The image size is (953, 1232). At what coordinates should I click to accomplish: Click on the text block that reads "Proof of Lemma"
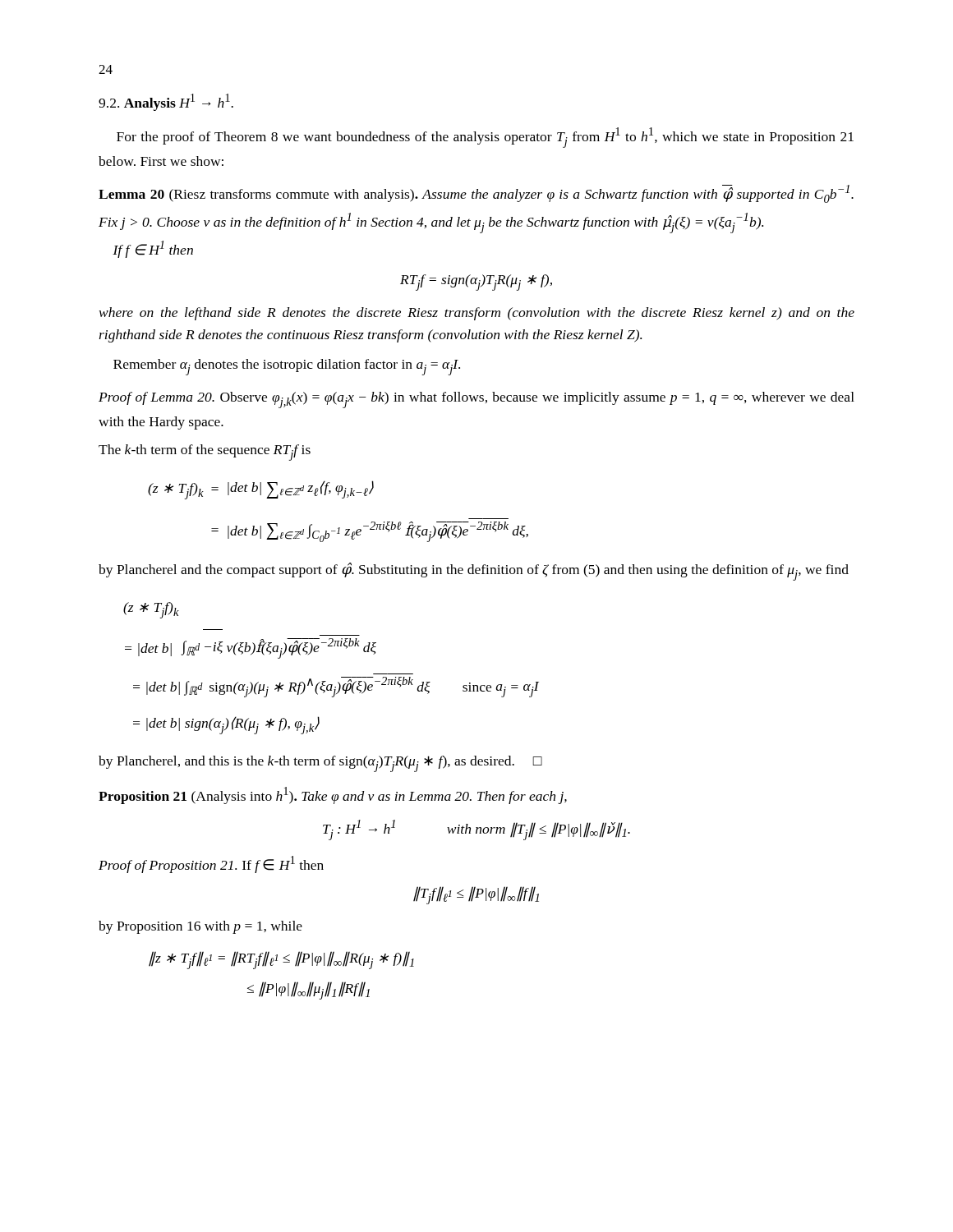click(476, 409)
